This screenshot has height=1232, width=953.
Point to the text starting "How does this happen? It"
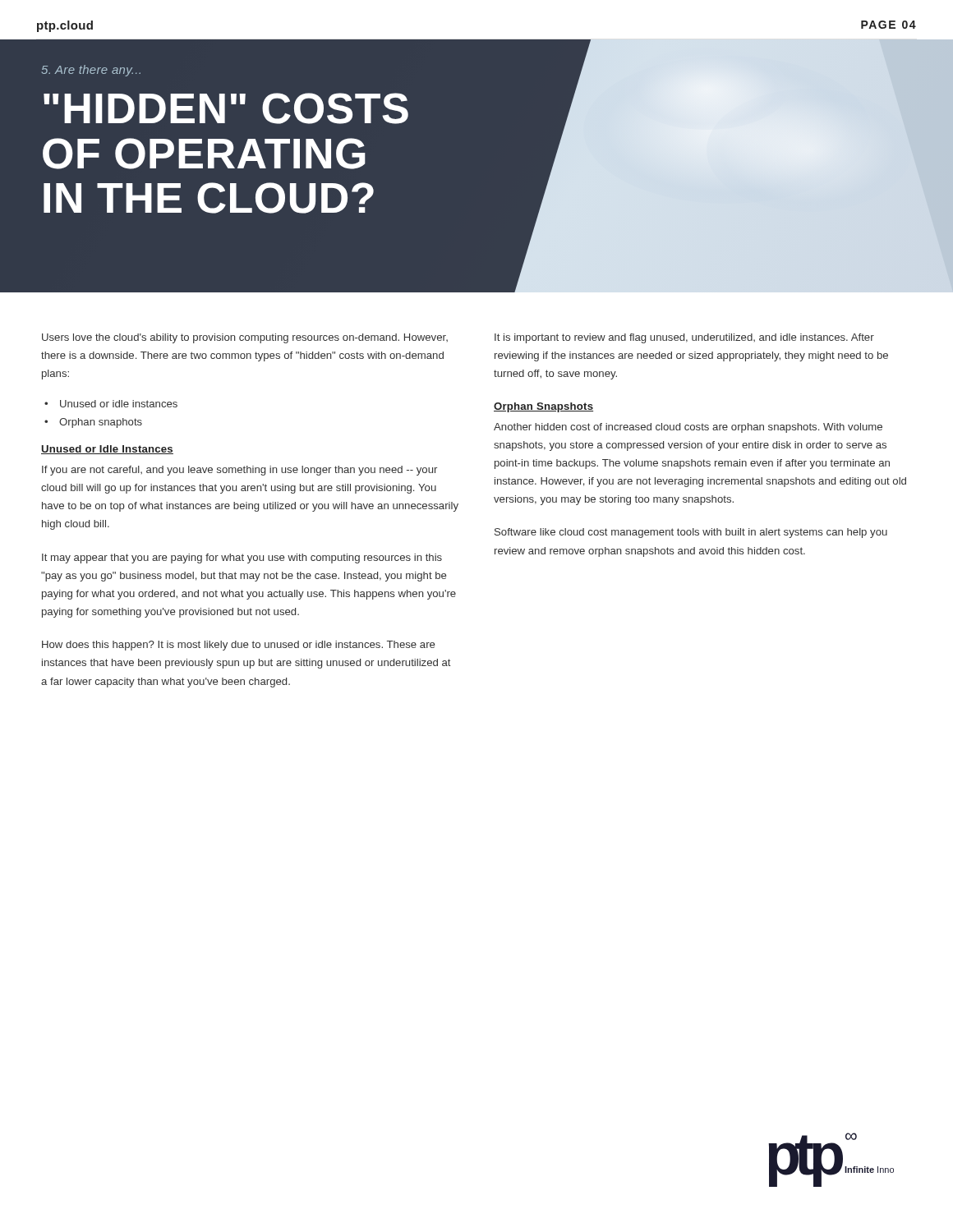tap(246, 663)
